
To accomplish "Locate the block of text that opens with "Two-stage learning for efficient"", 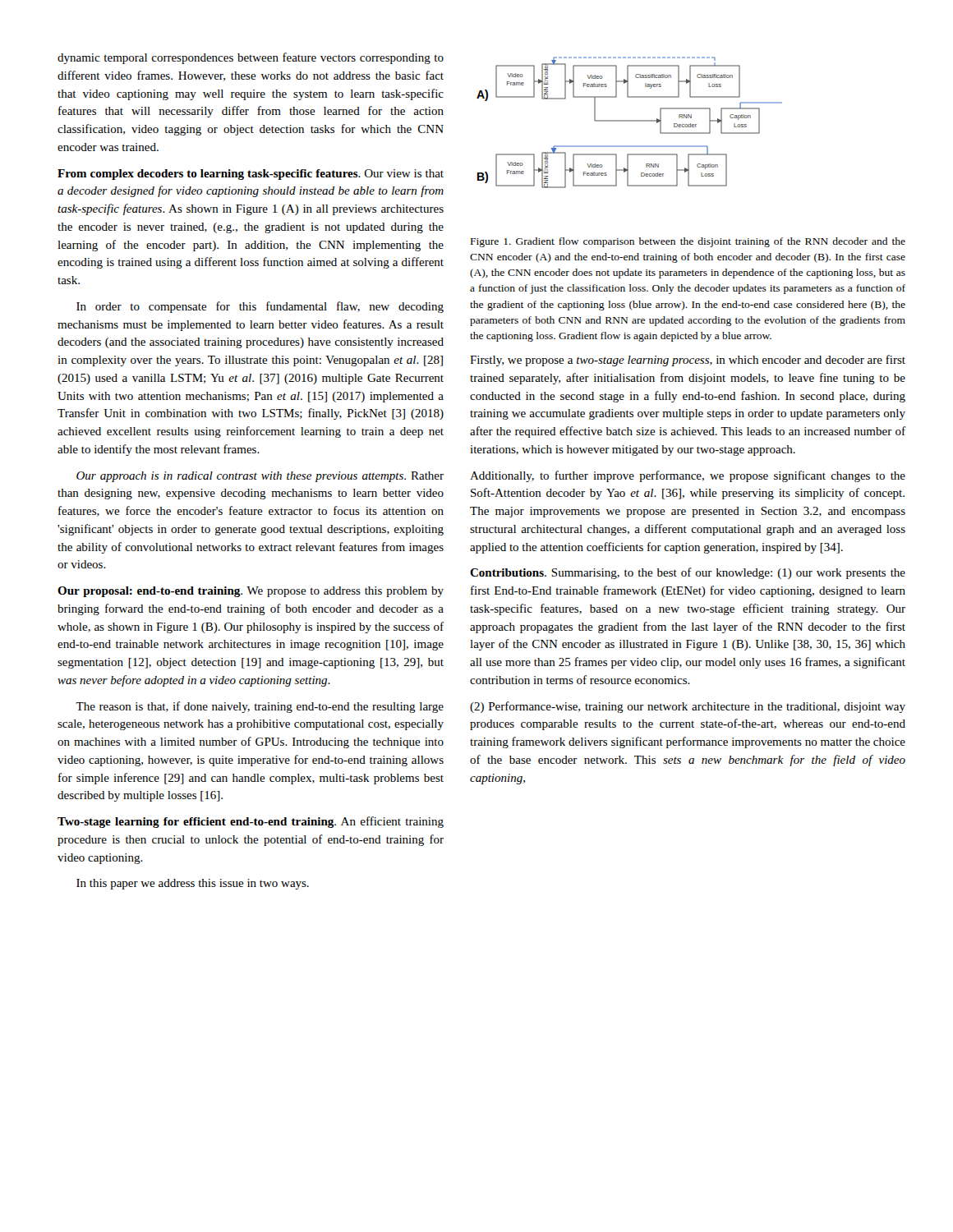I will [x=251, y=840].
